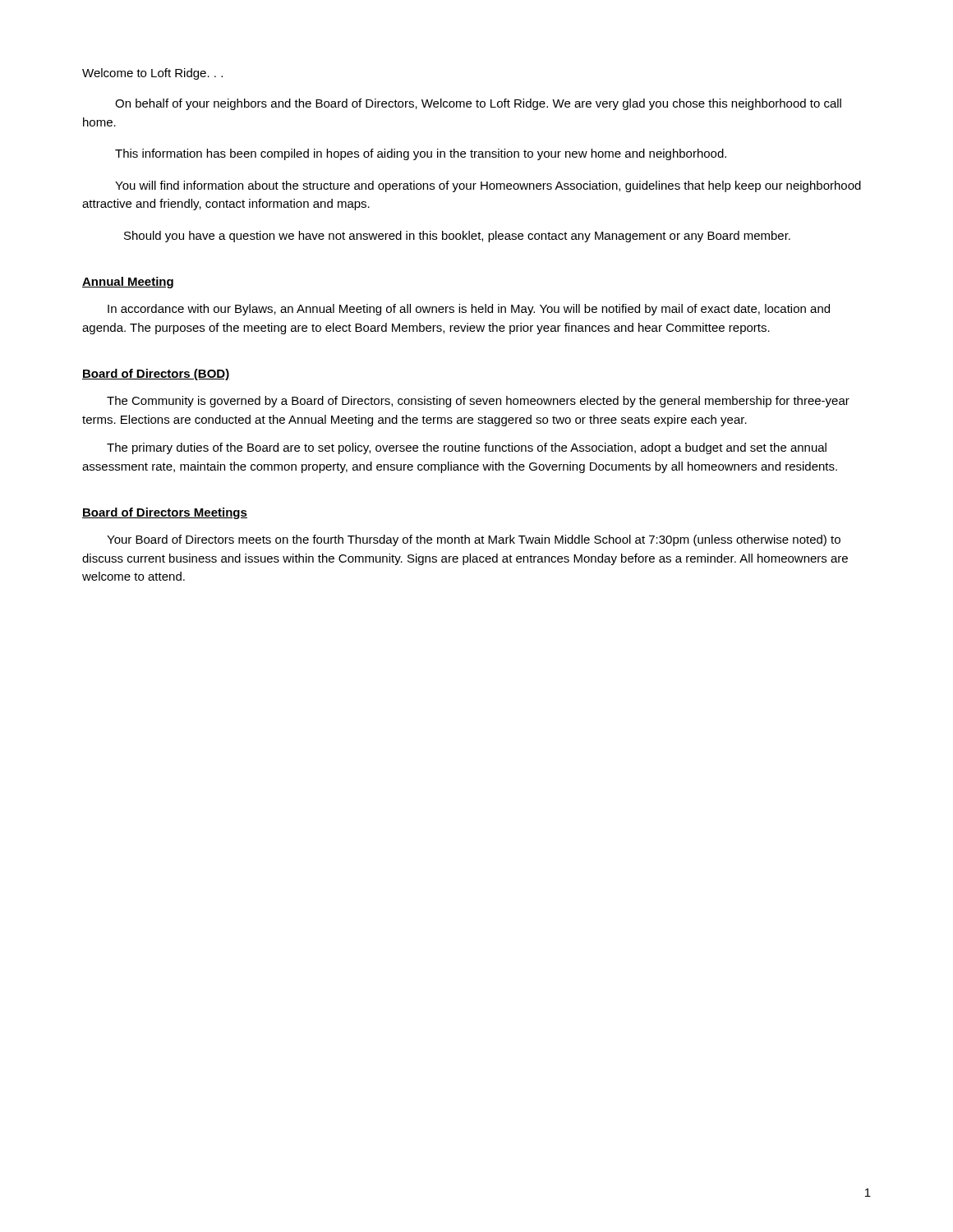Click the passage that begins "This information has"

[x=421, y=153]
